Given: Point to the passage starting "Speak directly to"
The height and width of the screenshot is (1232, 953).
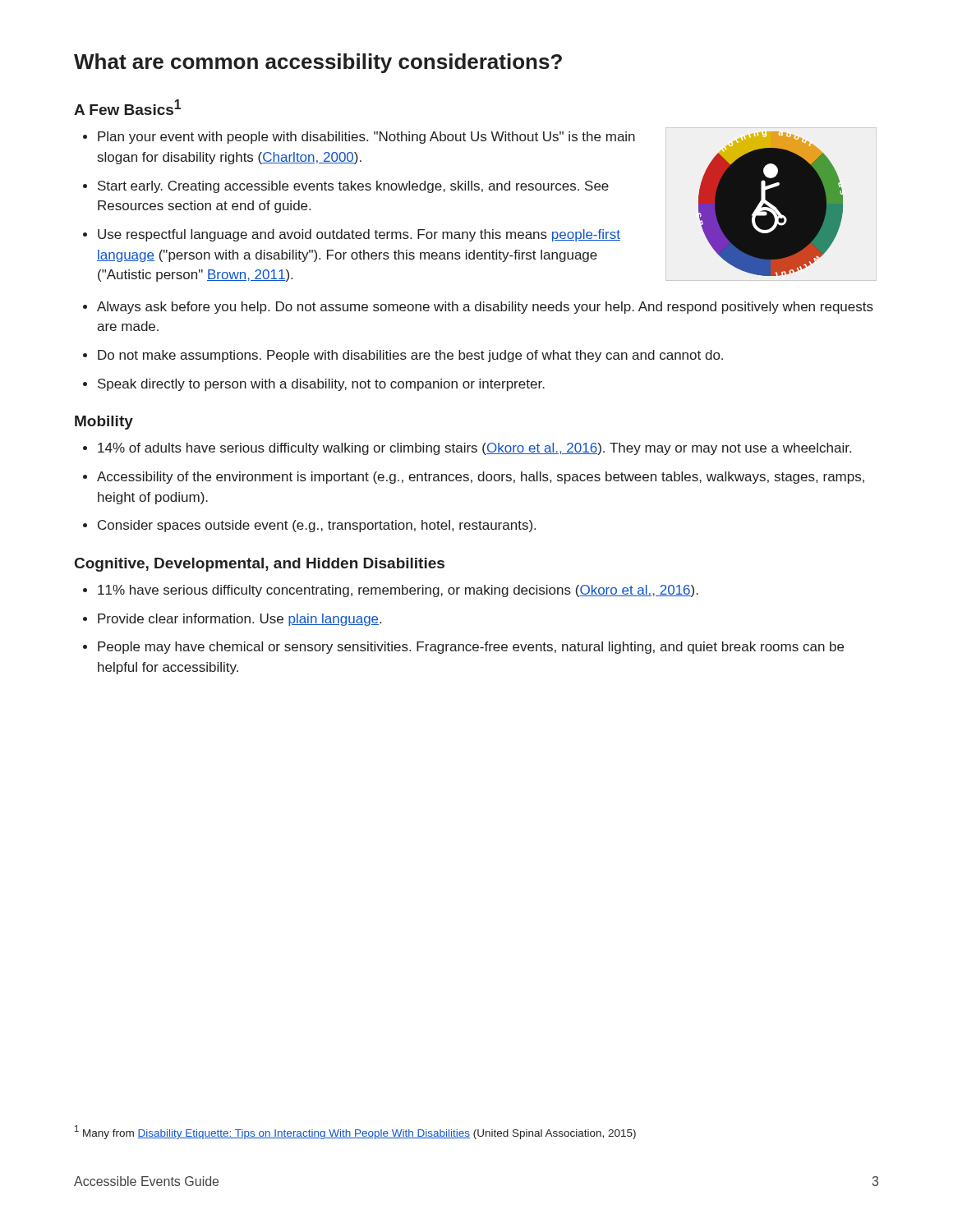Looking at the screenshot, I should pos(321,384).
